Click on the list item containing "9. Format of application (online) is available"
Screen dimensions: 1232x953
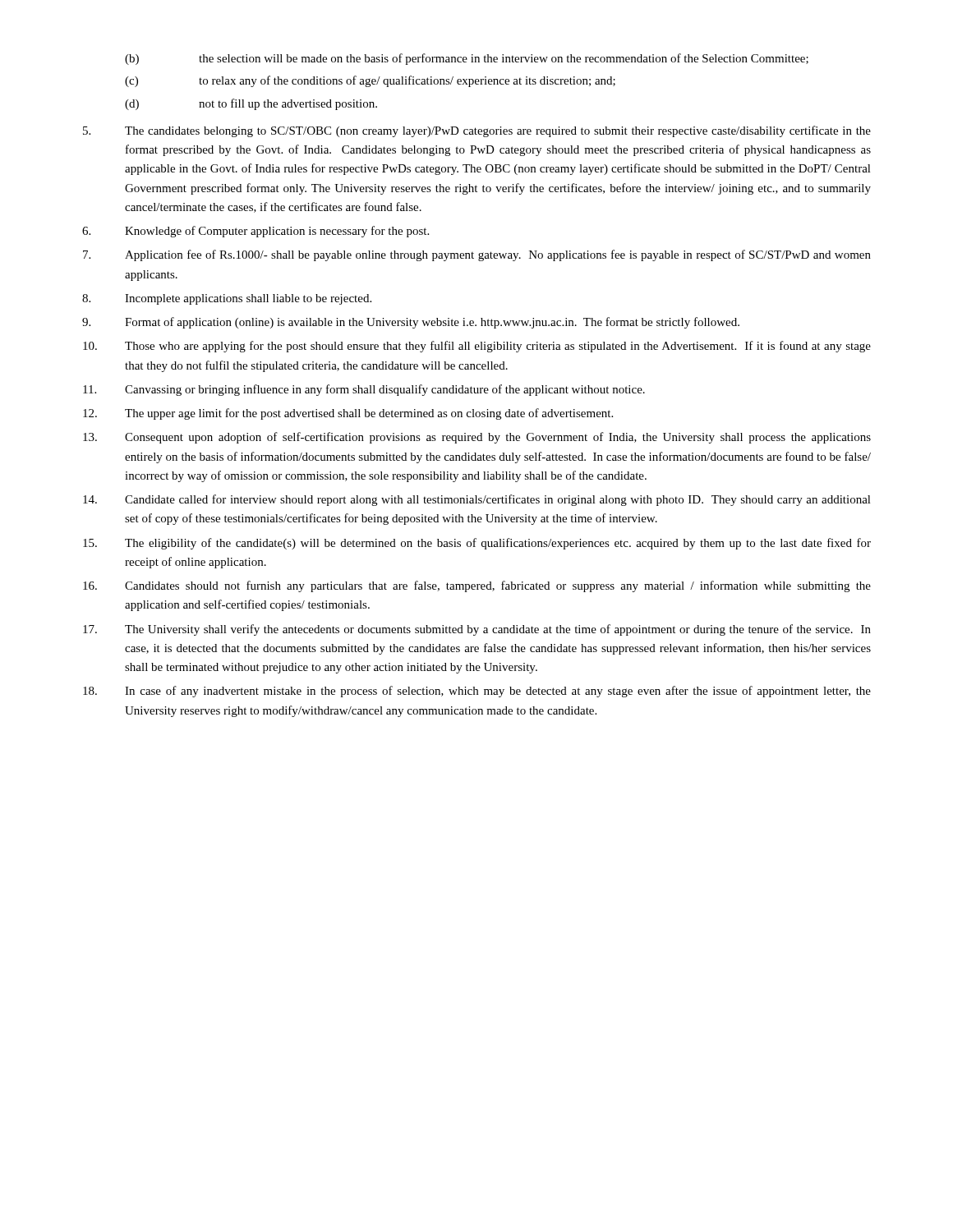tap(476, 322)
